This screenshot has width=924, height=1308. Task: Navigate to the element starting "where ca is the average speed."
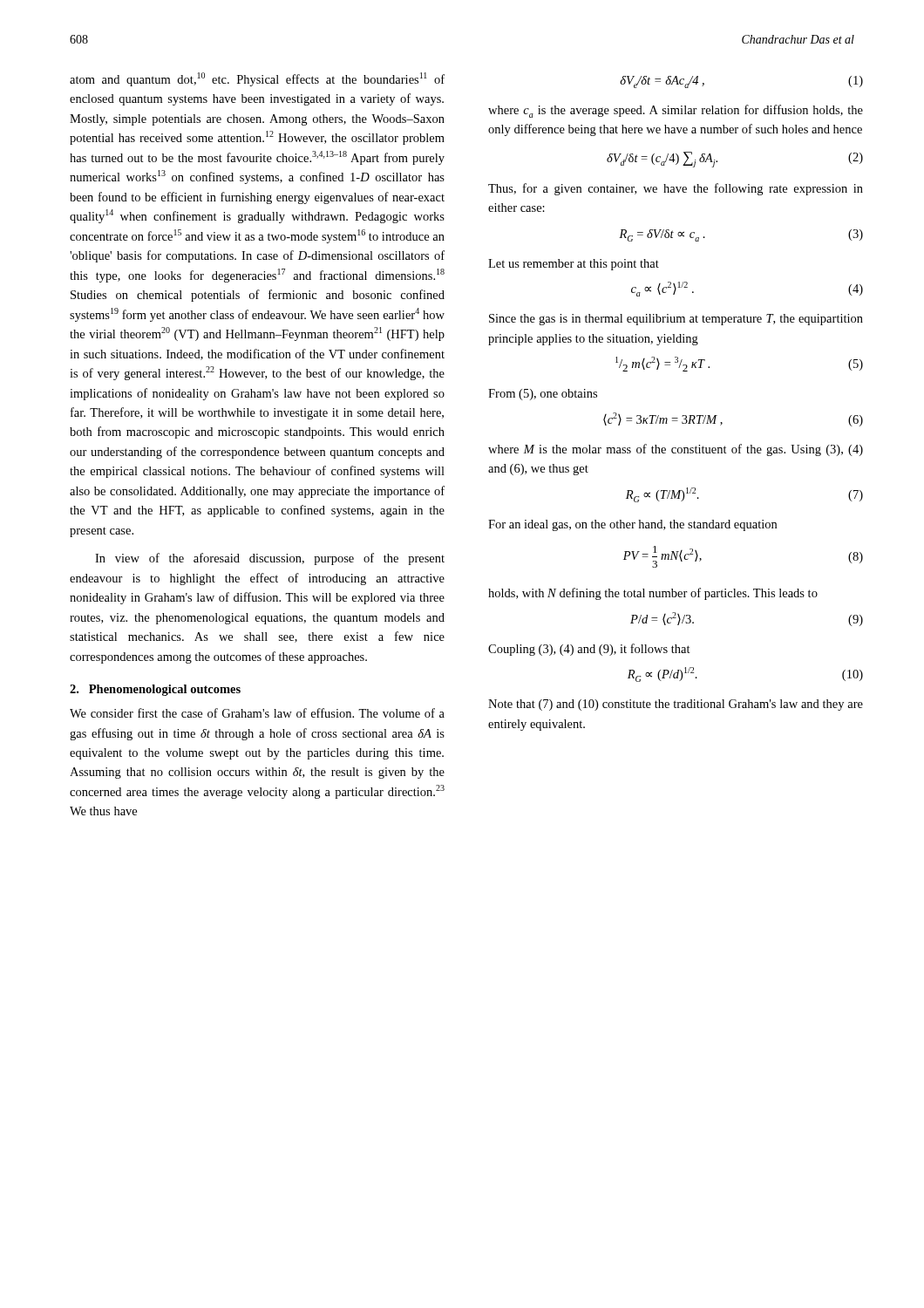[676, 120]
